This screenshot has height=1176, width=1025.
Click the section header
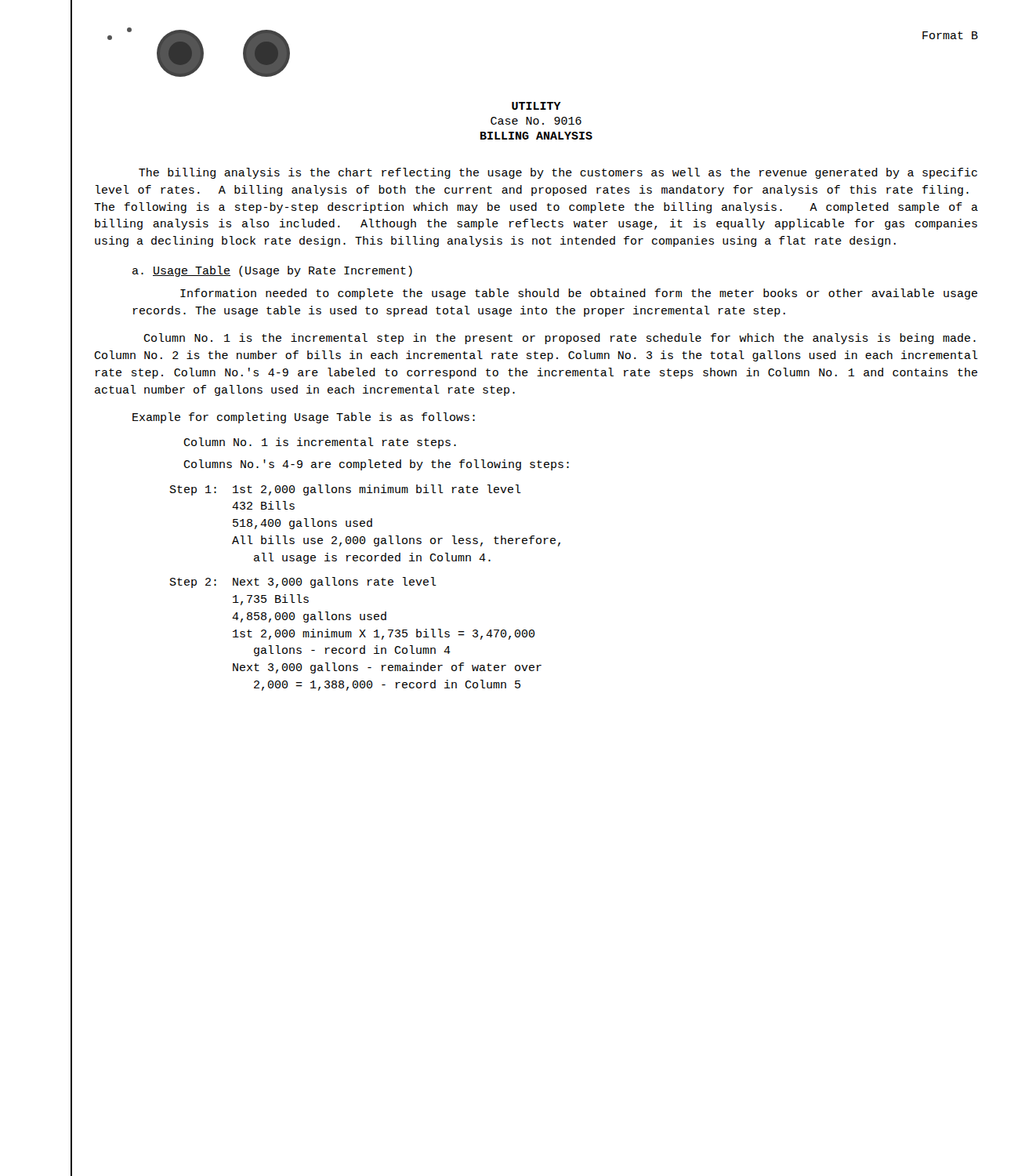273,271
